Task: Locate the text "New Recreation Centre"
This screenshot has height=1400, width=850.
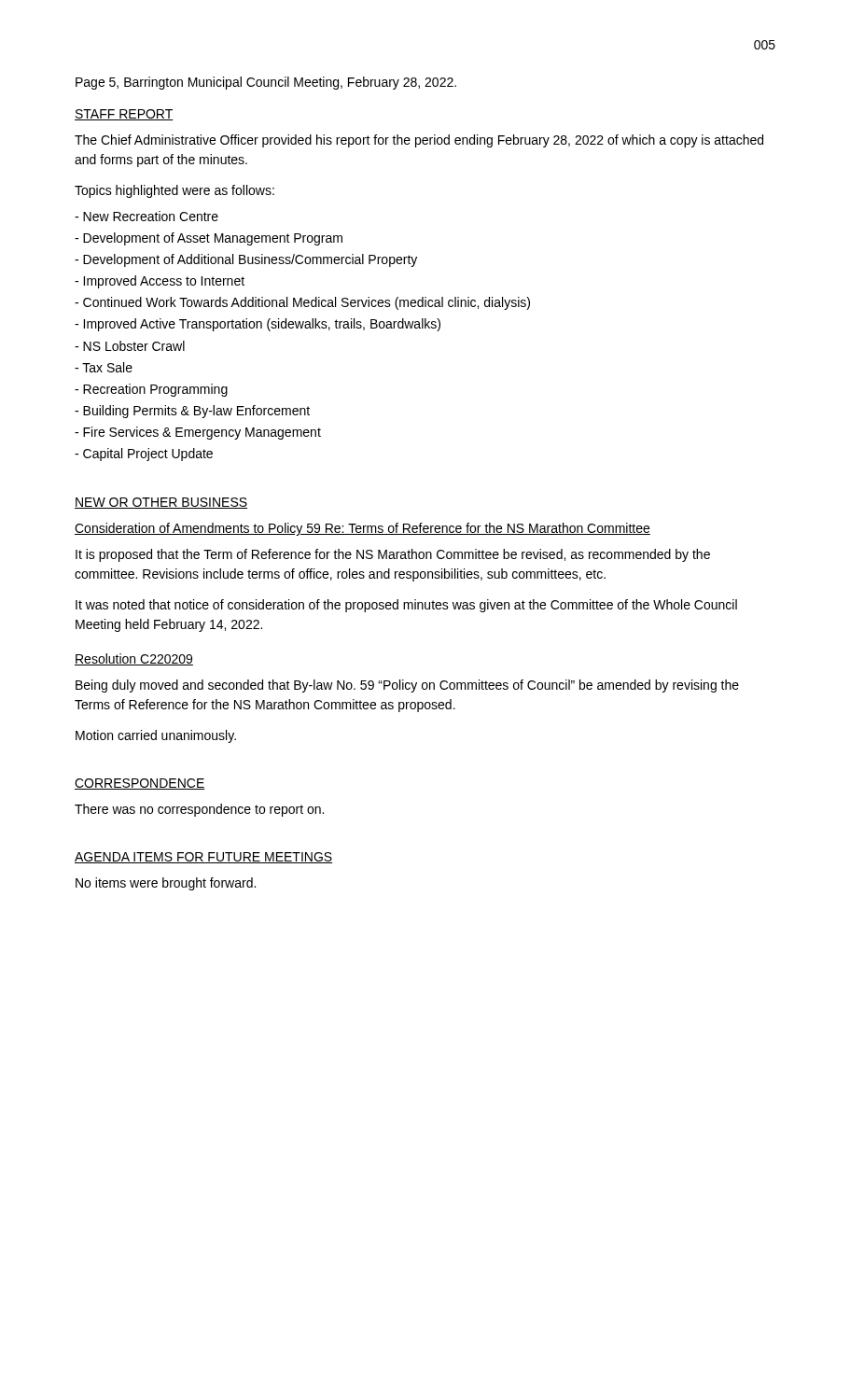Action: (146, 217)
